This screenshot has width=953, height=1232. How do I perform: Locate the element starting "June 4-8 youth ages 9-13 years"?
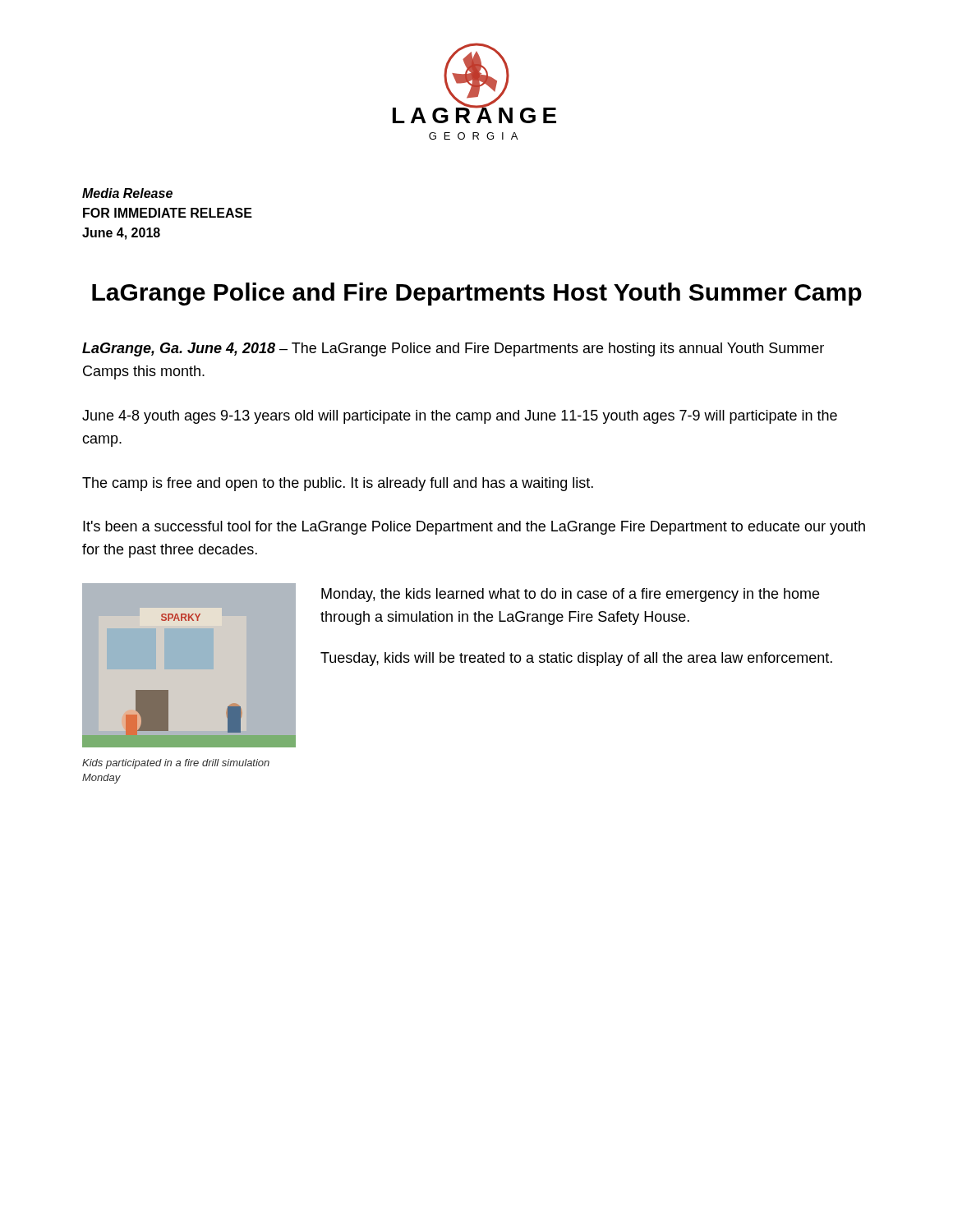point(460,427)
